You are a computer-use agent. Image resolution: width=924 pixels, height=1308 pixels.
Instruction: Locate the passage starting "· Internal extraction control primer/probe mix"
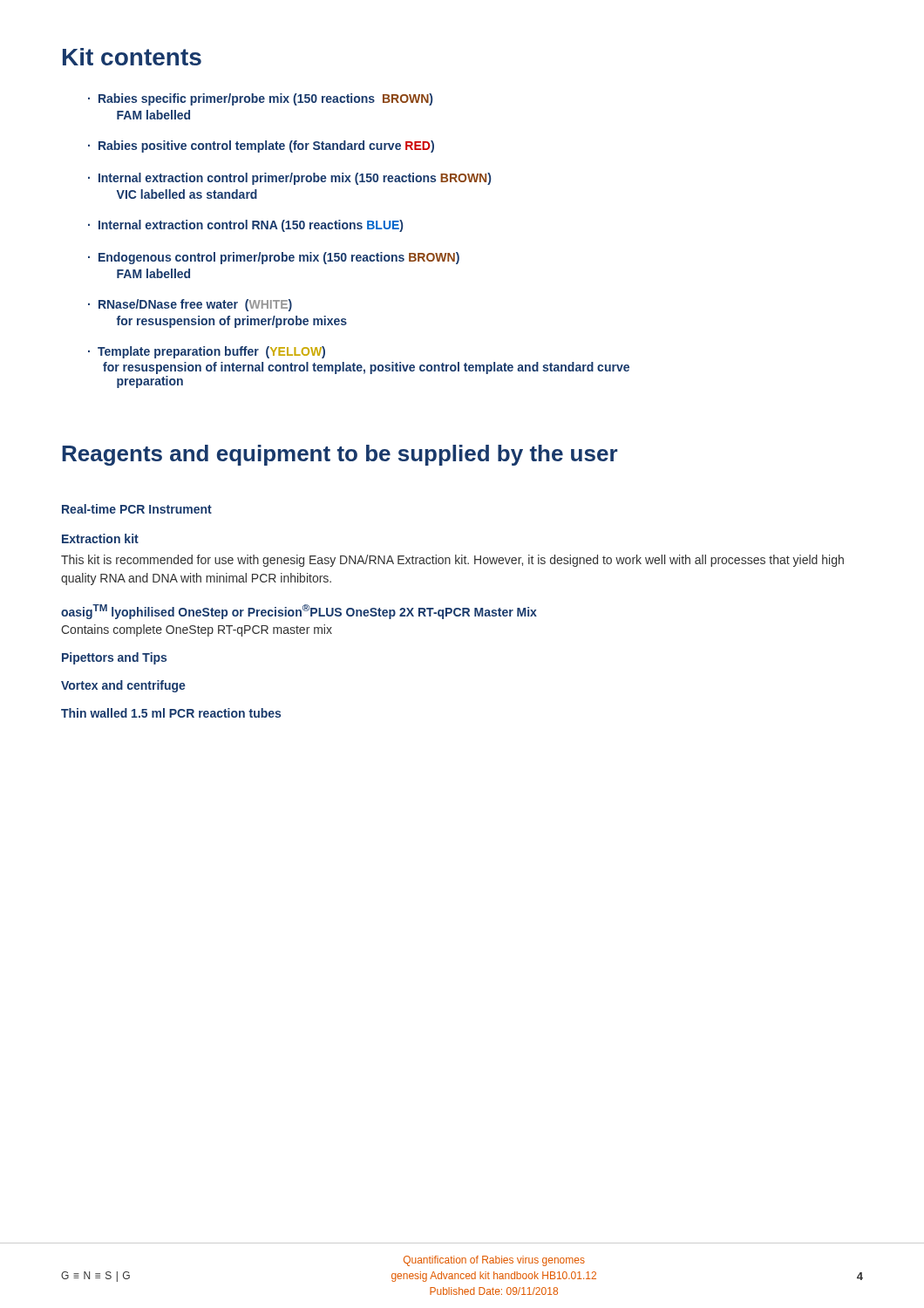point(475,186)
